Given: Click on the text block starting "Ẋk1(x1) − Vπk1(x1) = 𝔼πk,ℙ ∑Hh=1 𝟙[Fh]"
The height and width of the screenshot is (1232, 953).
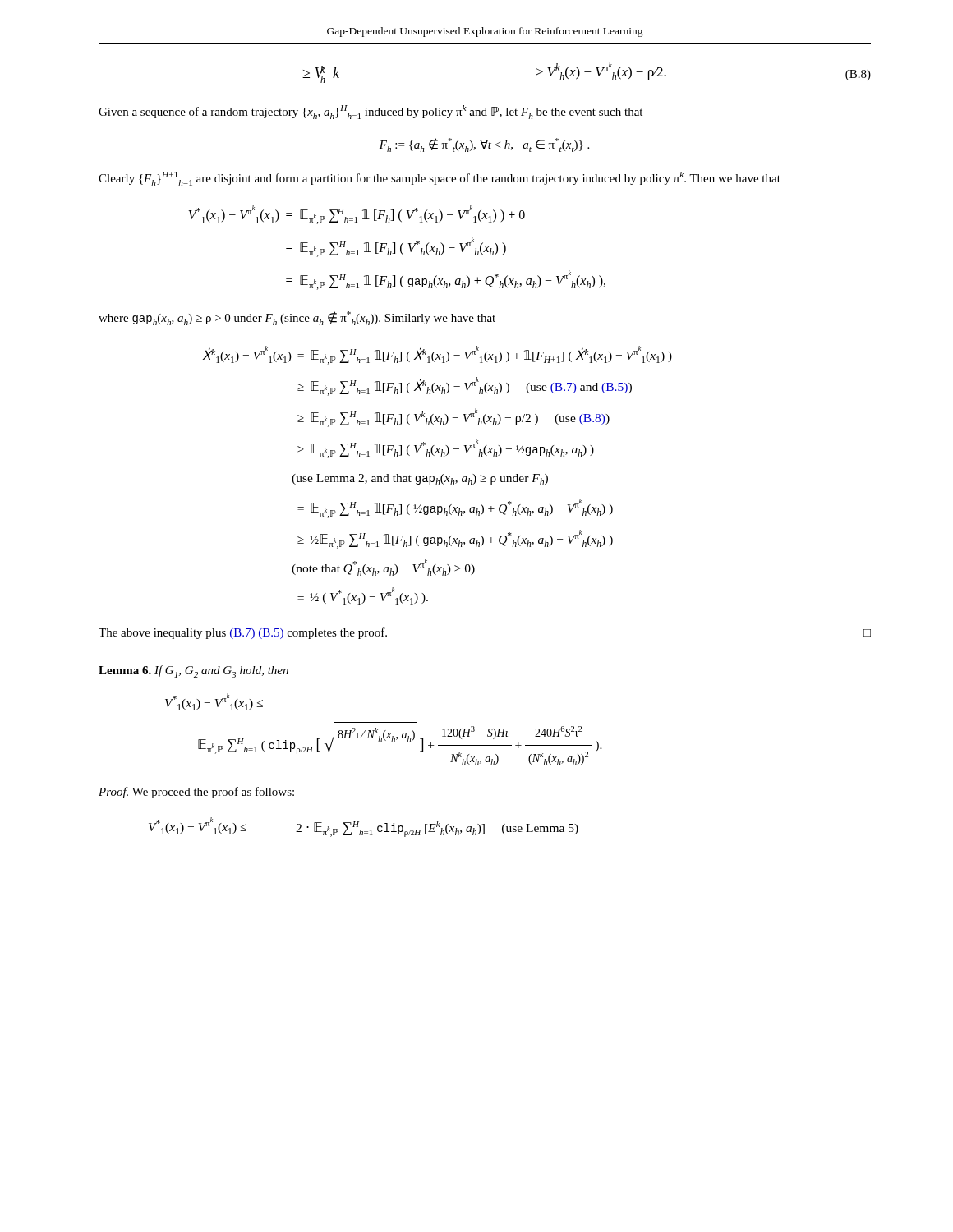Looking at the screenshot, I should [501, 476].
